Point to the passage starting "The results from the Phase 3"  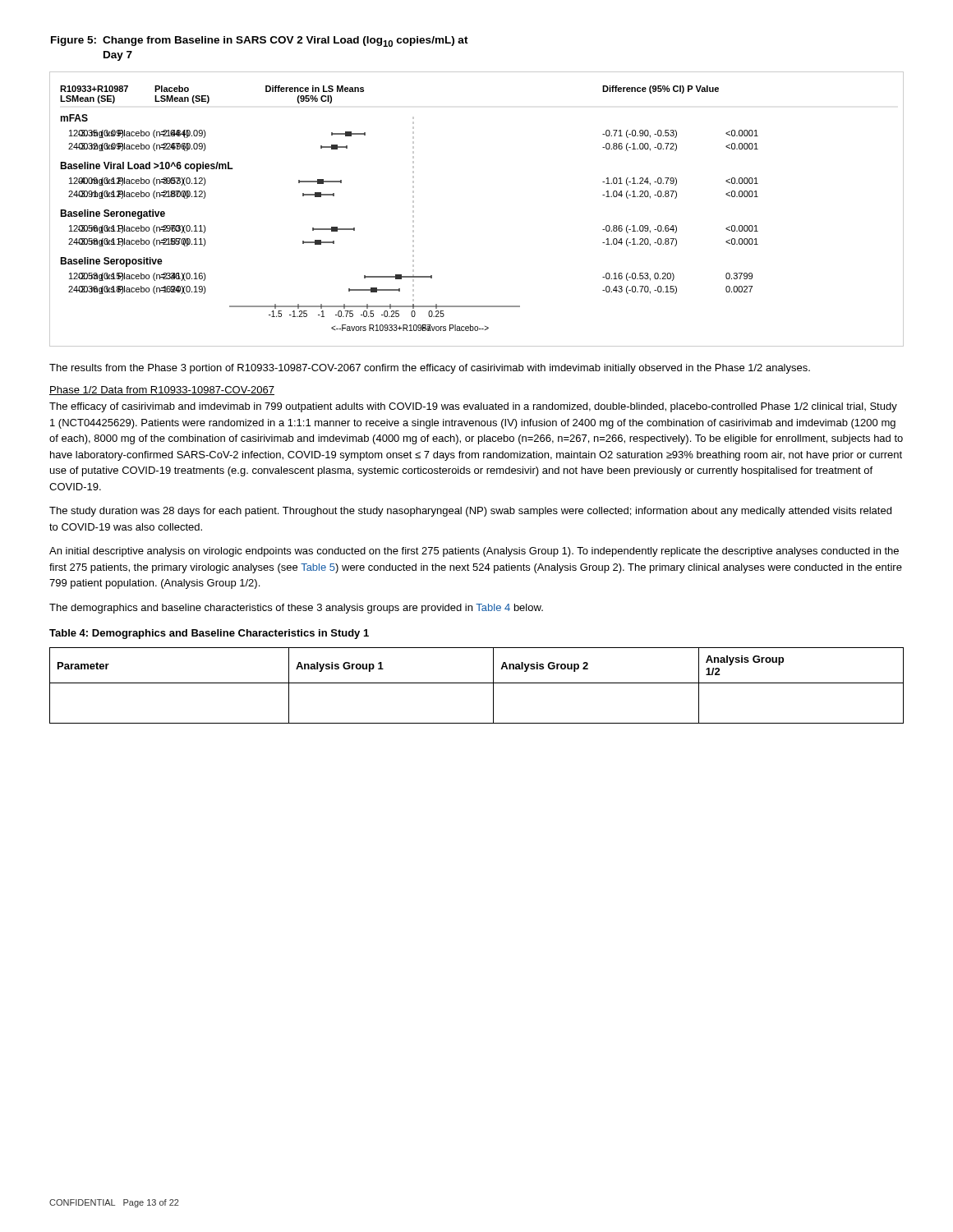[430, 367]
